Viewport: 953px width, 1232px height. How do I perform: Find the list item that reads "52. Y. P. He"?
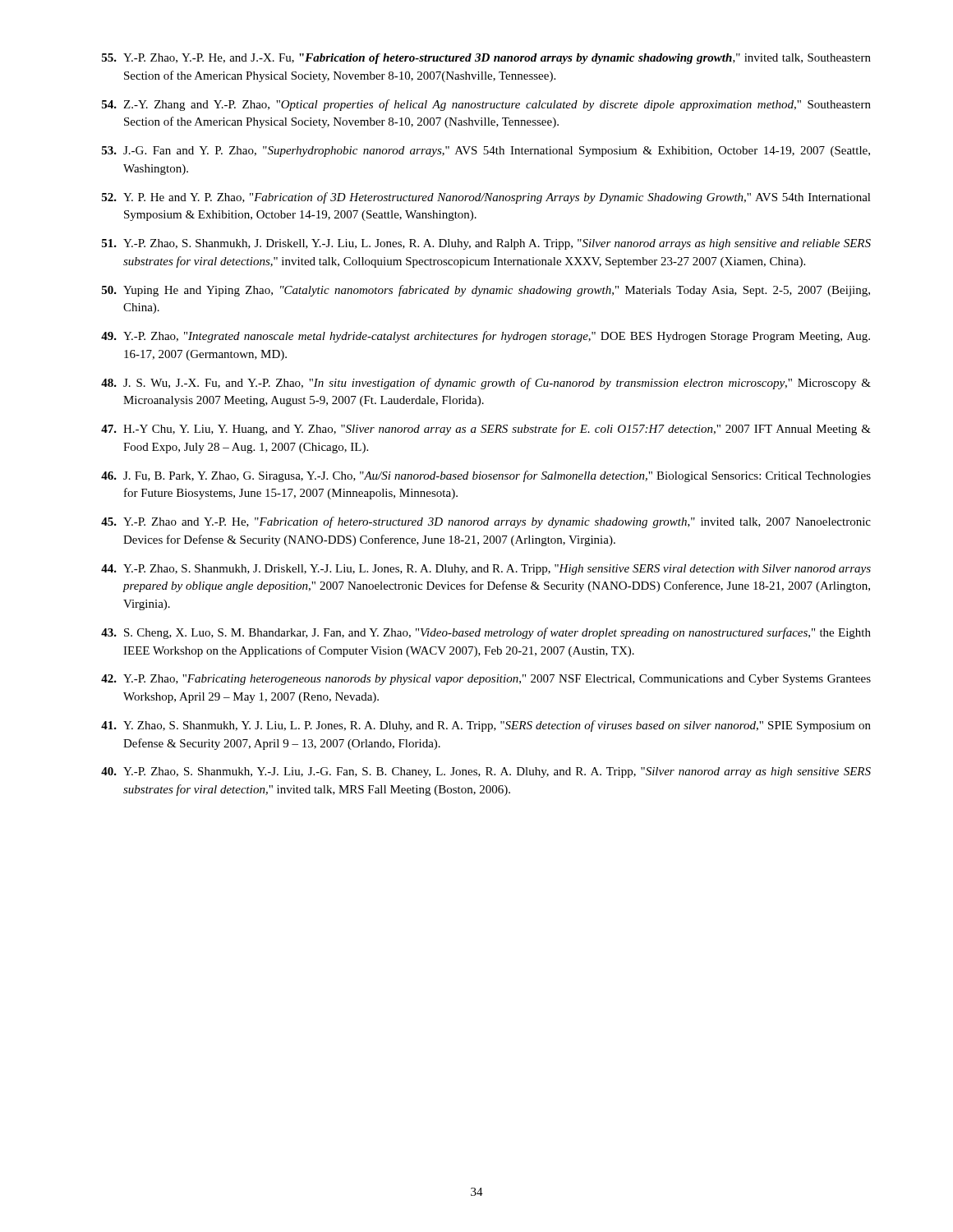476,206
